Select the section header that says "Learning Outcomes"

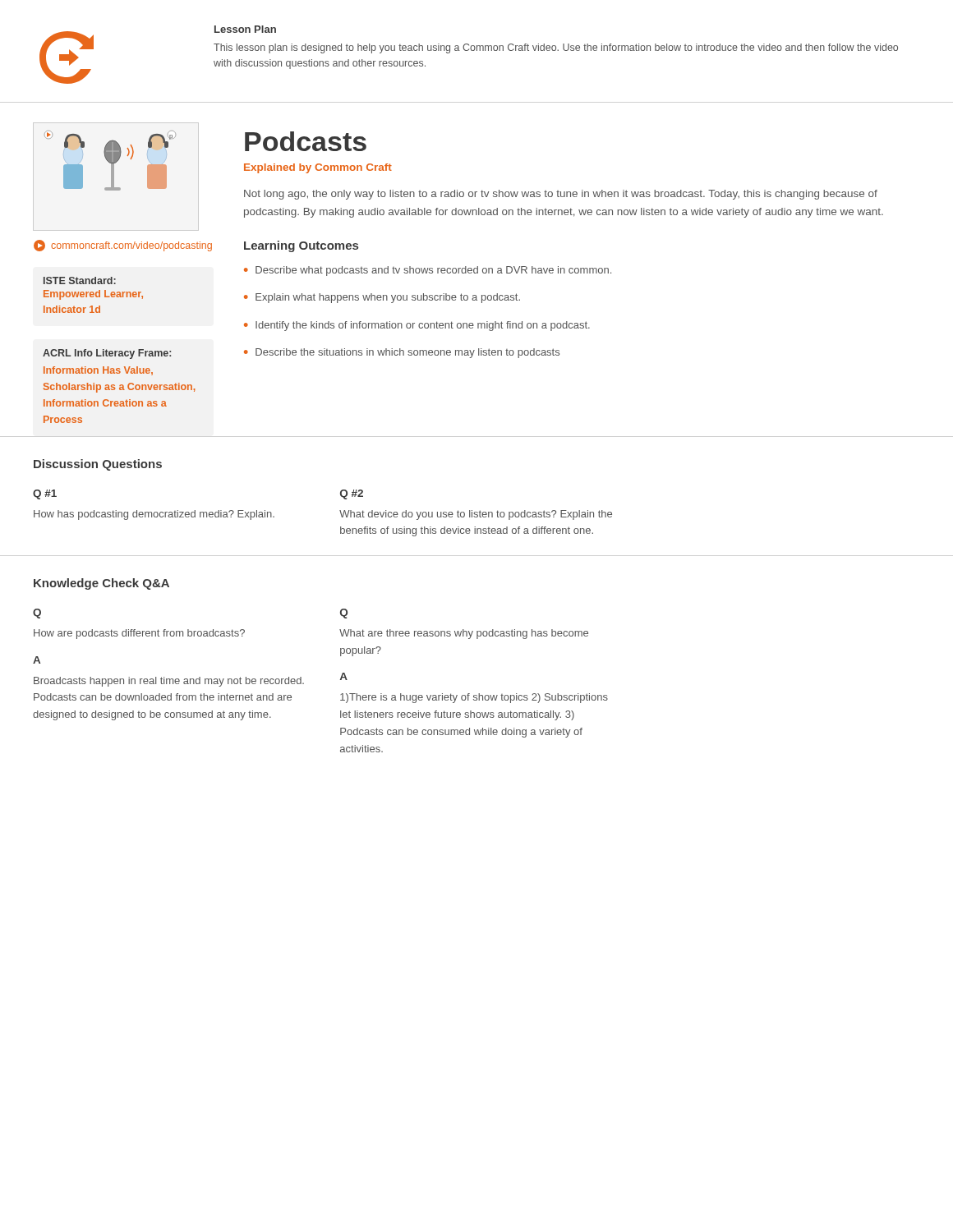tap(301, 245)
